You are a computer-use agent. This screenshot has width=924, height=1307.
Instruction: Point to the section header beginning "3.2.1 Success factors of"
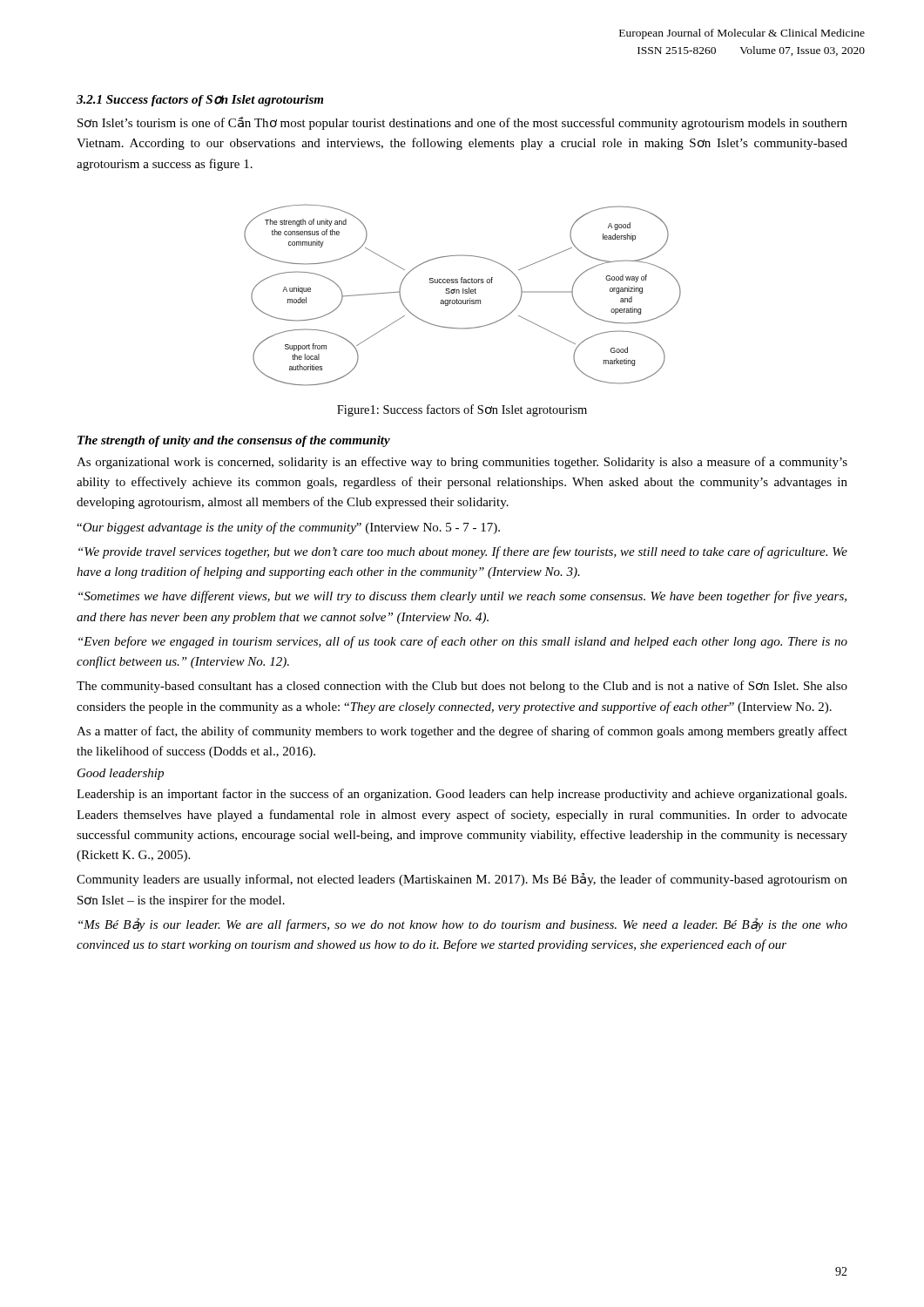coord(200,99)
